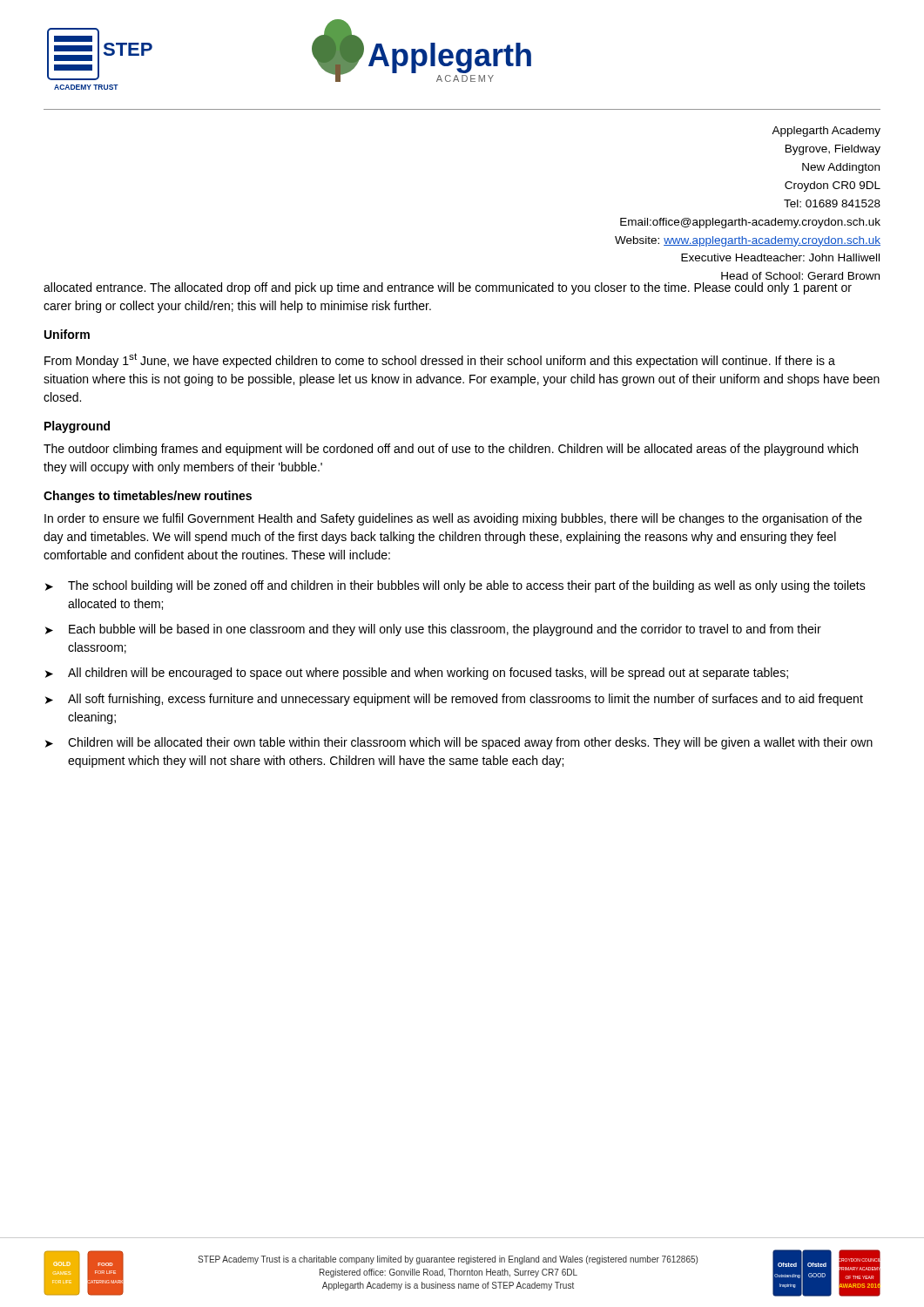The width and height of the screenshot is (924, 1307).
Task: Locate the block of text that opens with "In order to ensure we fulfil"
Action: 462,537
